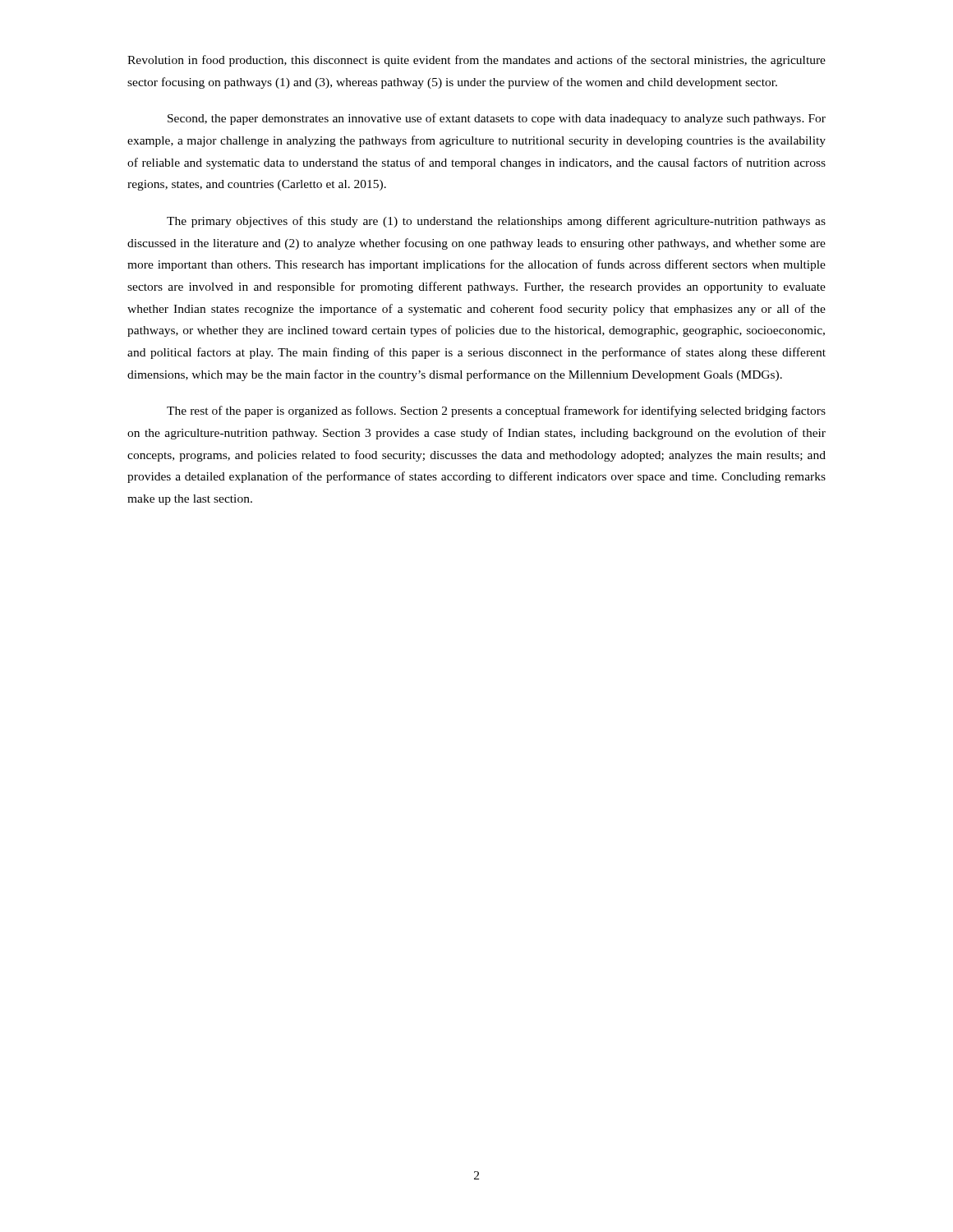
Task: Point to the block starting "The primary objectives of this study"
Action: [476, 298]
